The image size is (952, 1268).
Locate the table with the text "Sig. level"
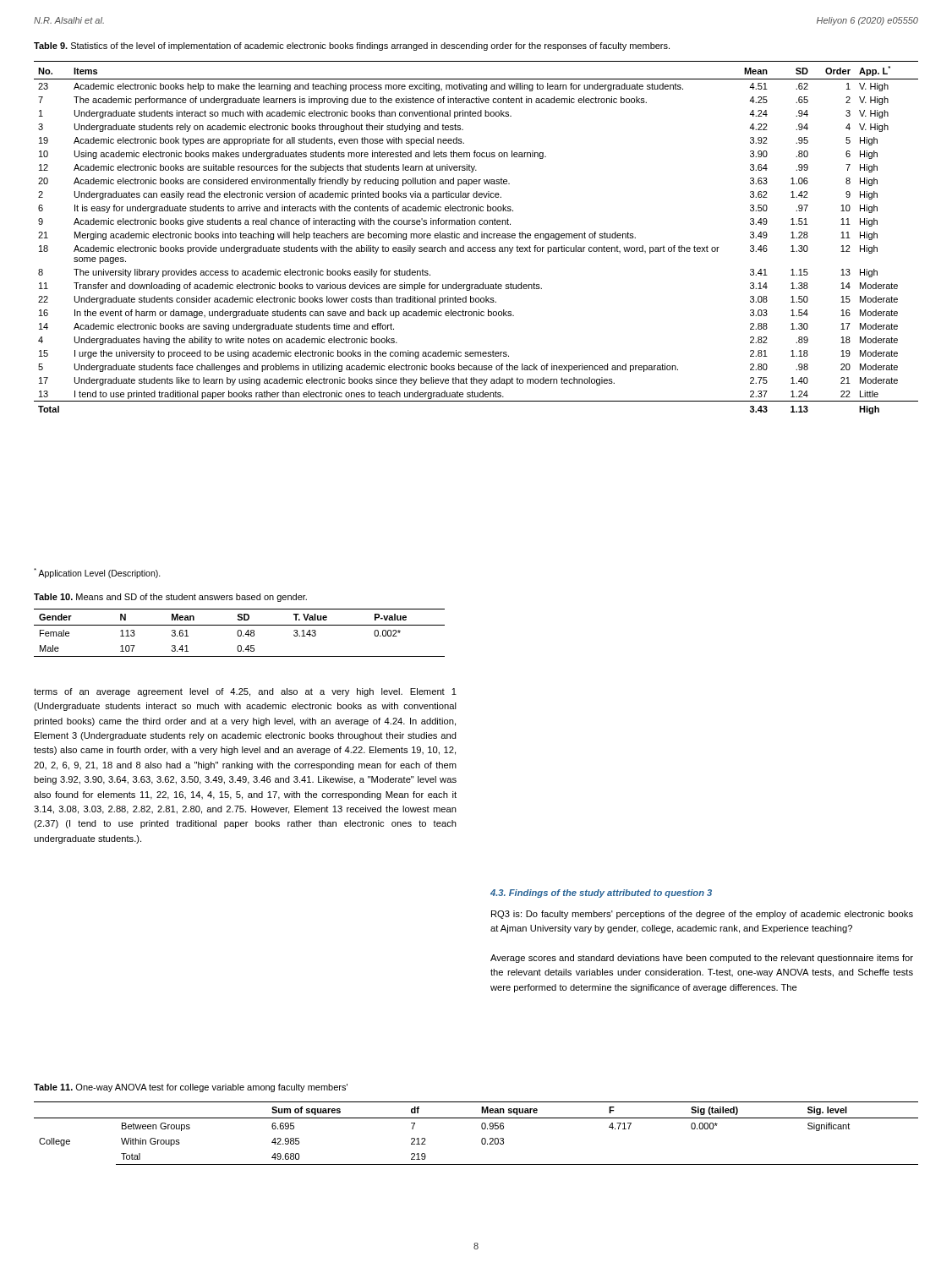coord(476,1133)
